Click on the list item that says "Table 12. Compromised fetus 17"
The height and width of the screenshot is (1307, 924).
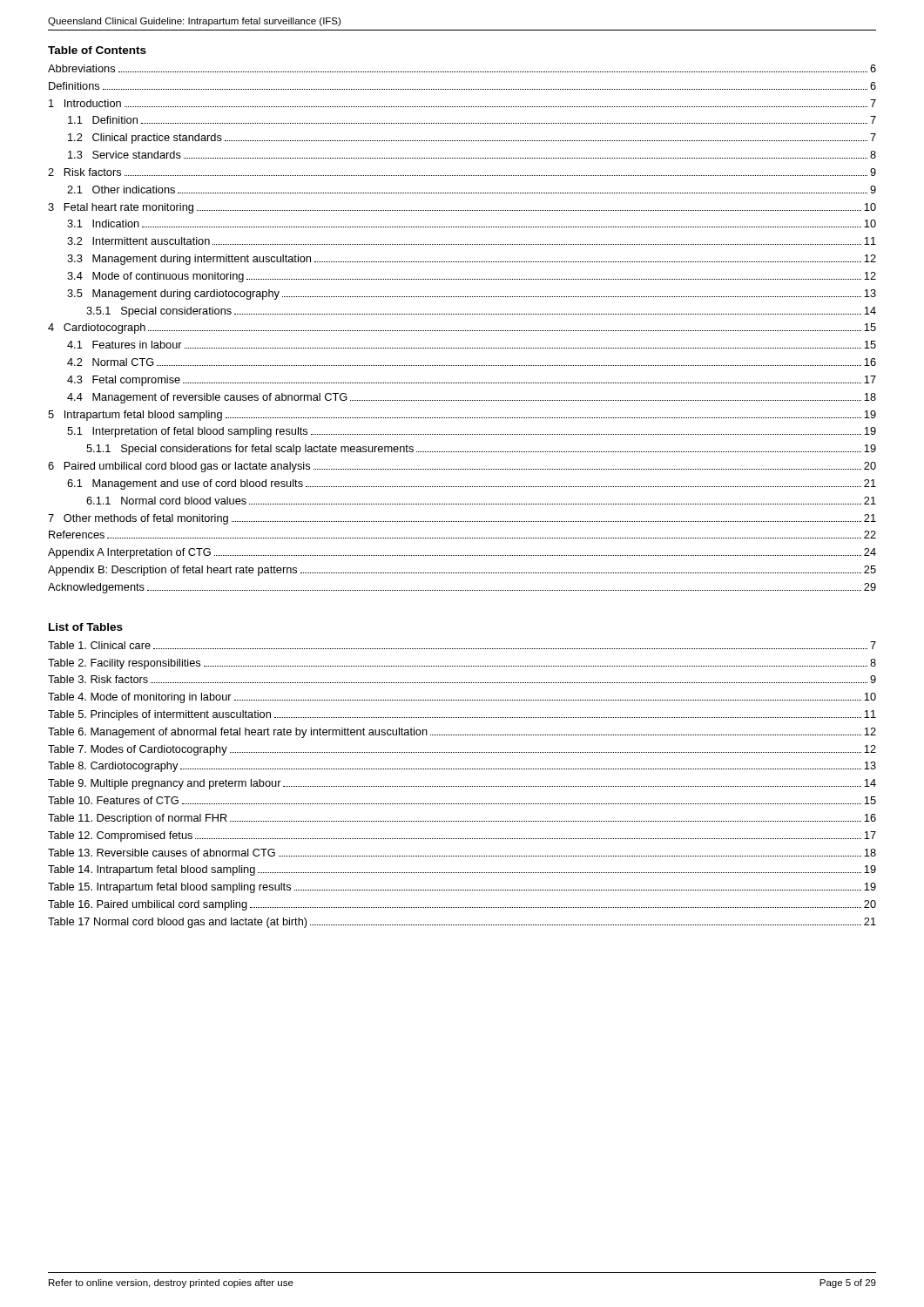click(462, 835)
